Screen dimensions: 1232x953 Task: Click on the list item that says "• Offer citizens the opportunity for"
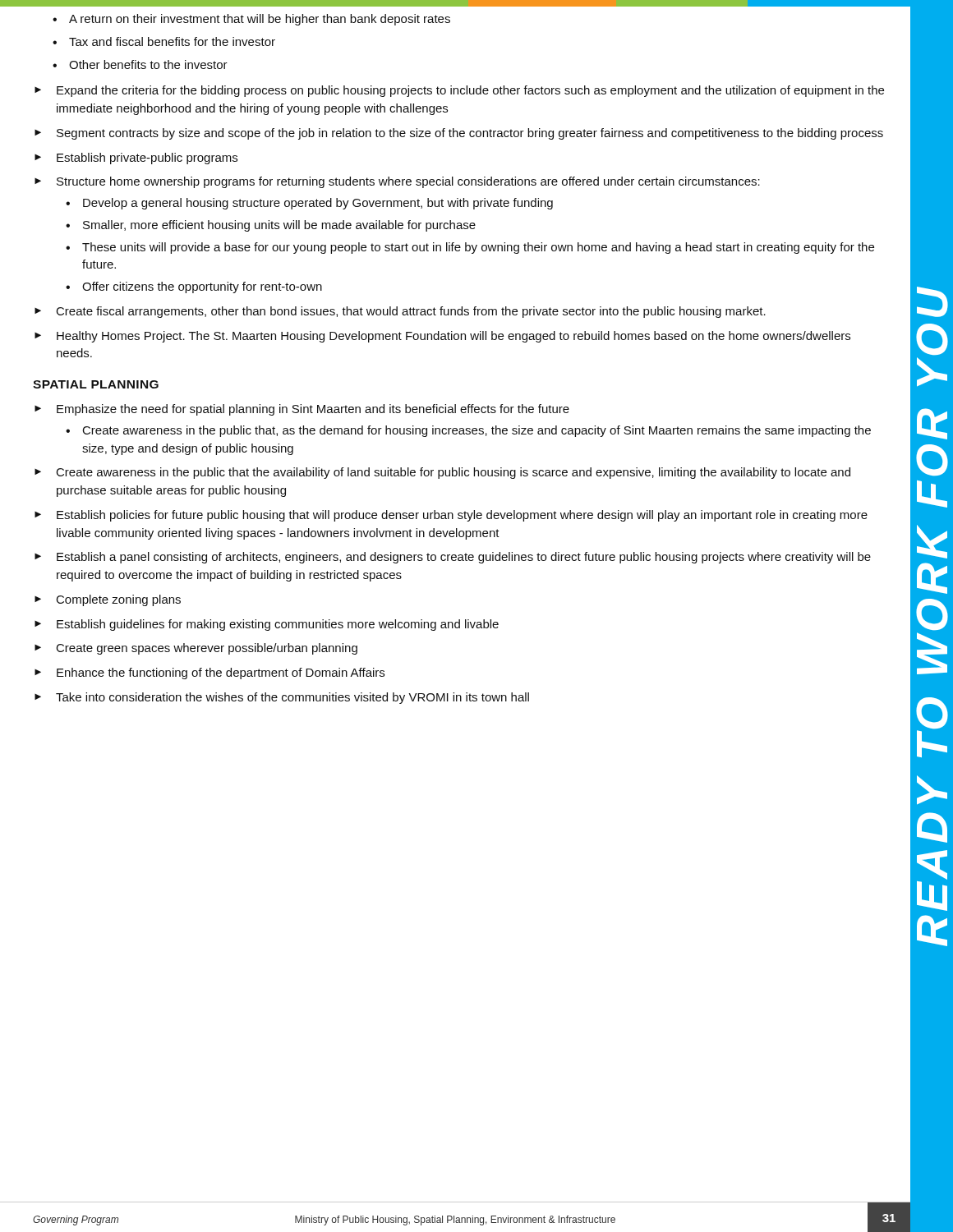(x=194, y=287)
